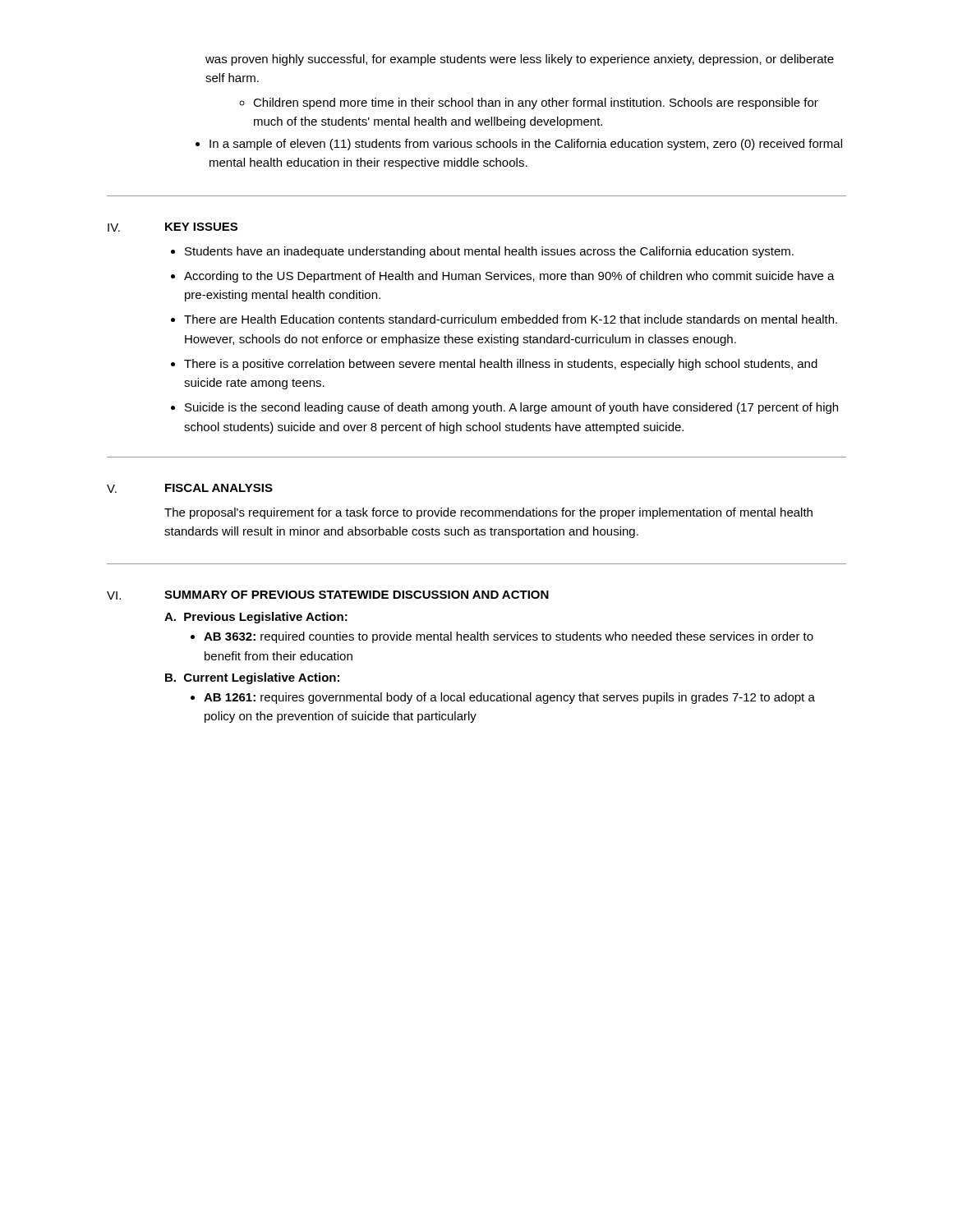Select the list item with the text "AB 1261: requires governmental body of"
The height and width of the screenshot is (1232, 953).
coord(509,706)
